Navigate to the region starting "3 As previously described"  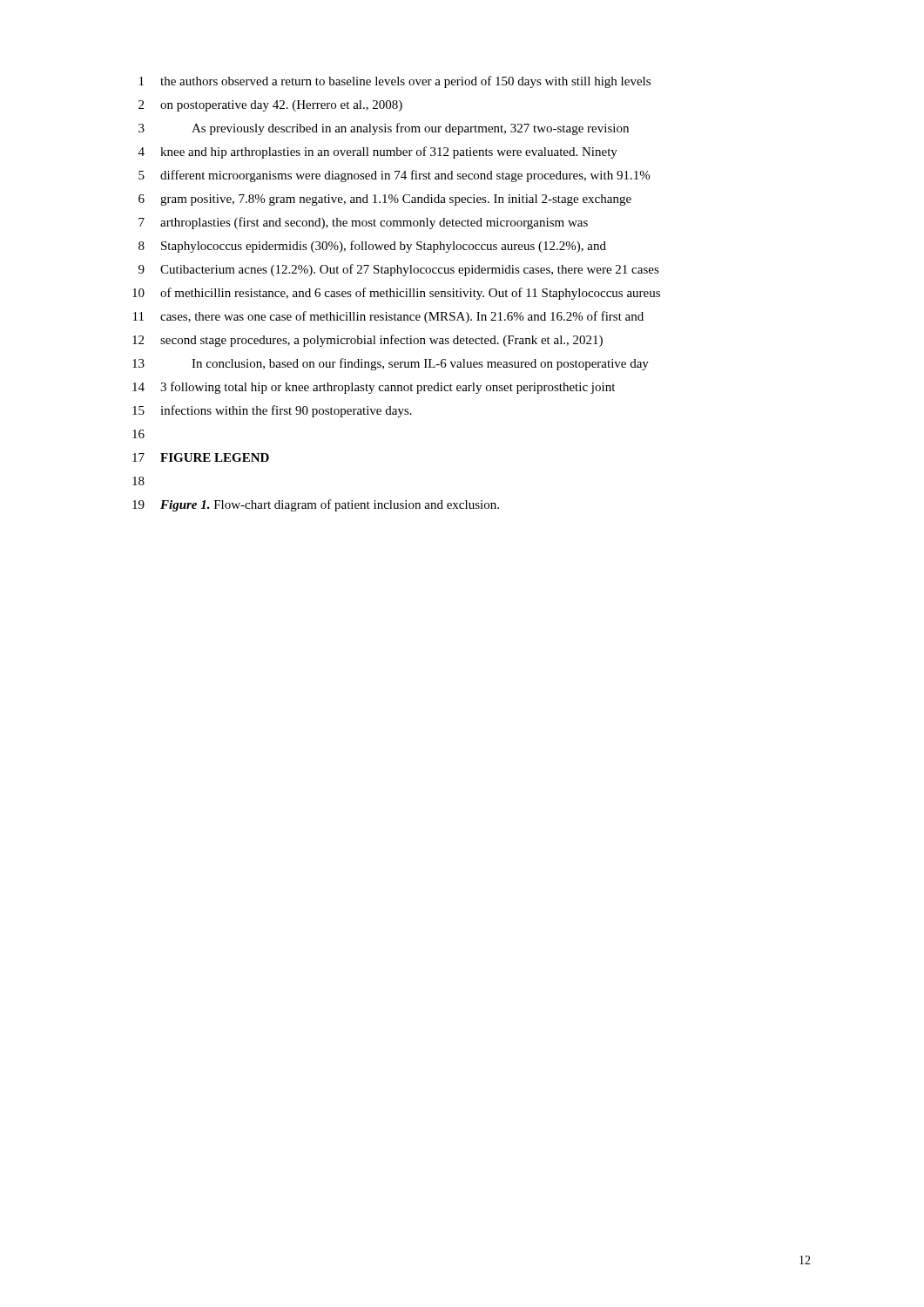click(x=462, y=234)
